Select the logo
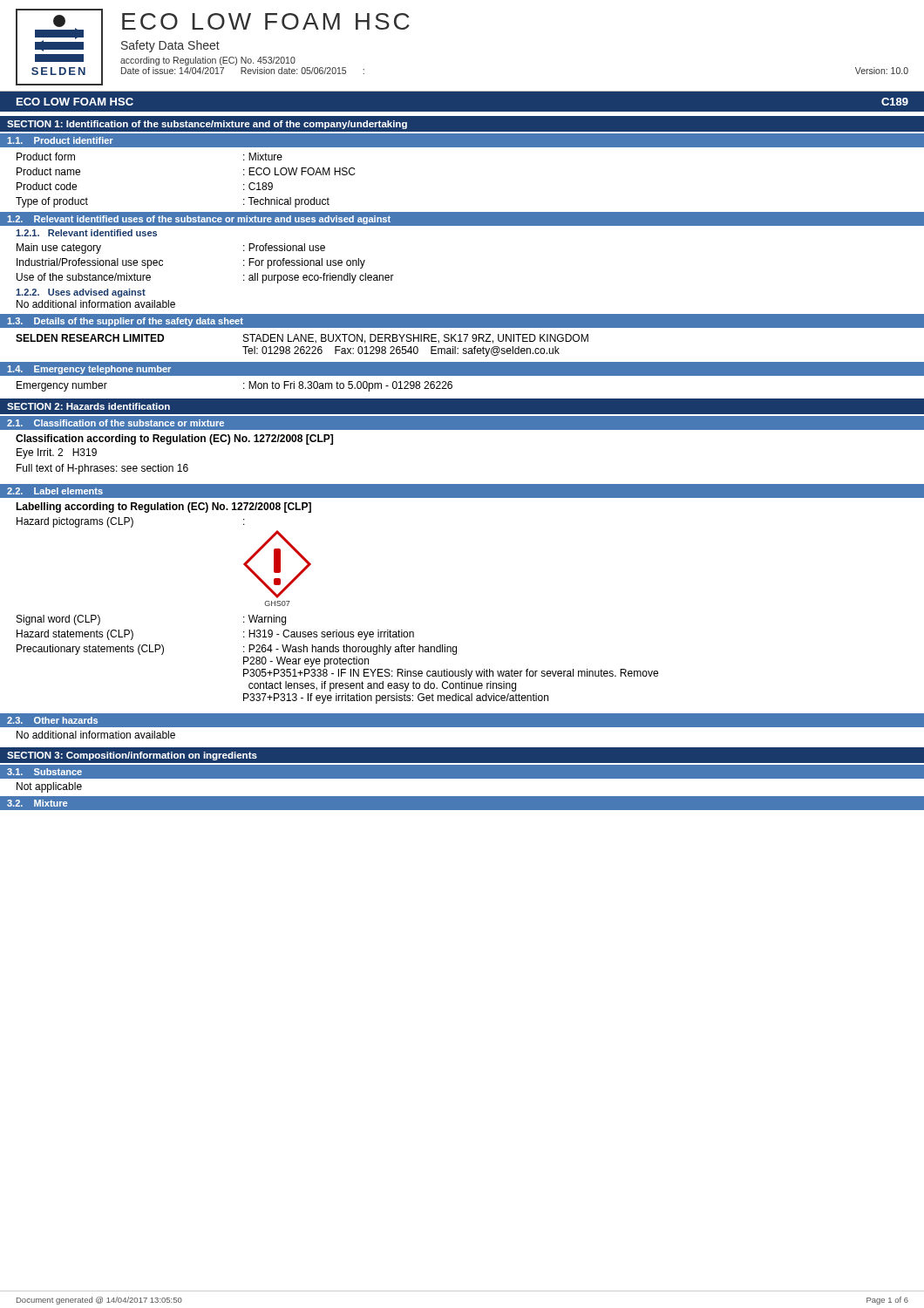 [63, 47]
